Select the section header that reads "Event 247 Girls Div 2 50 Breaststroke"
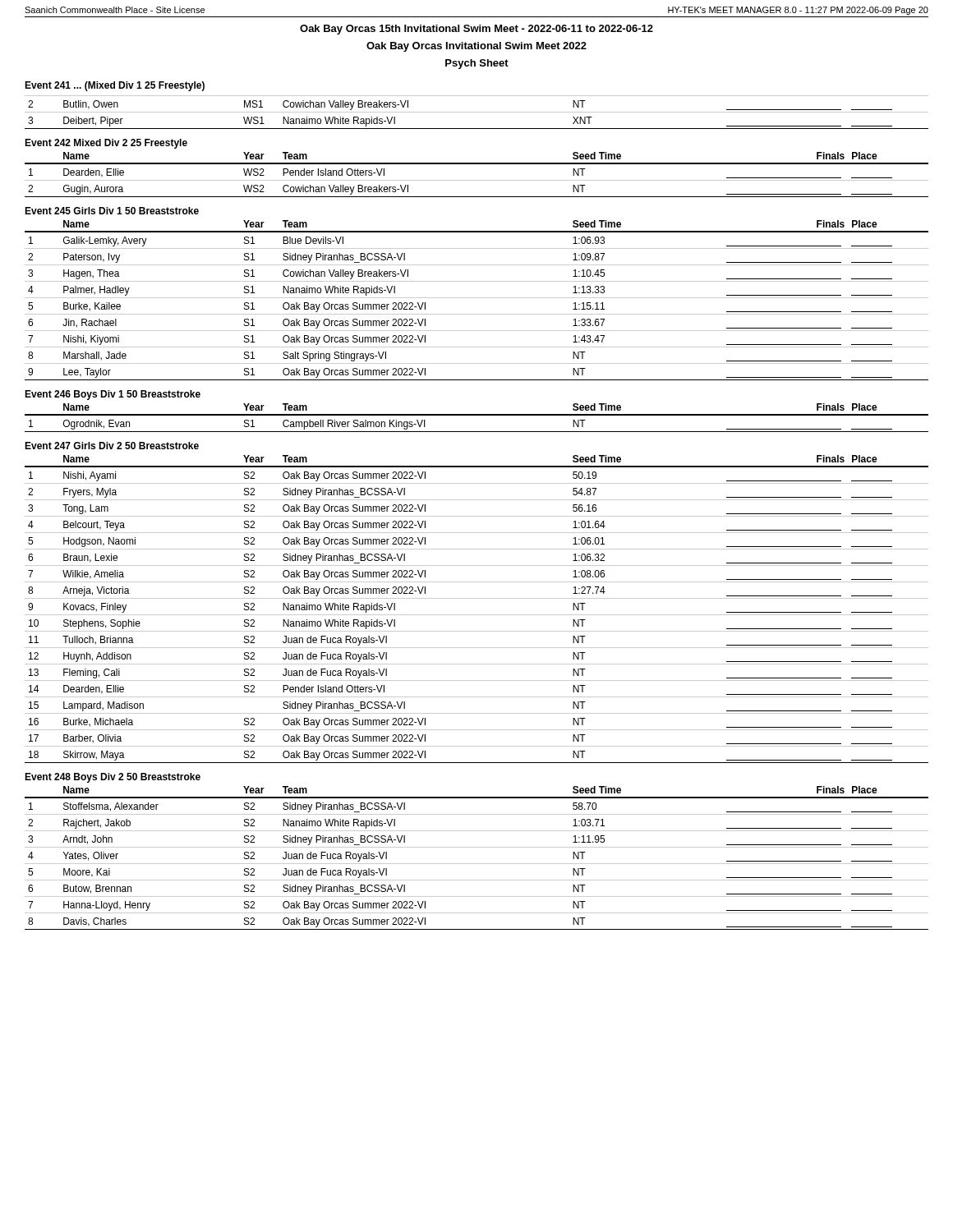 point(112,446)
